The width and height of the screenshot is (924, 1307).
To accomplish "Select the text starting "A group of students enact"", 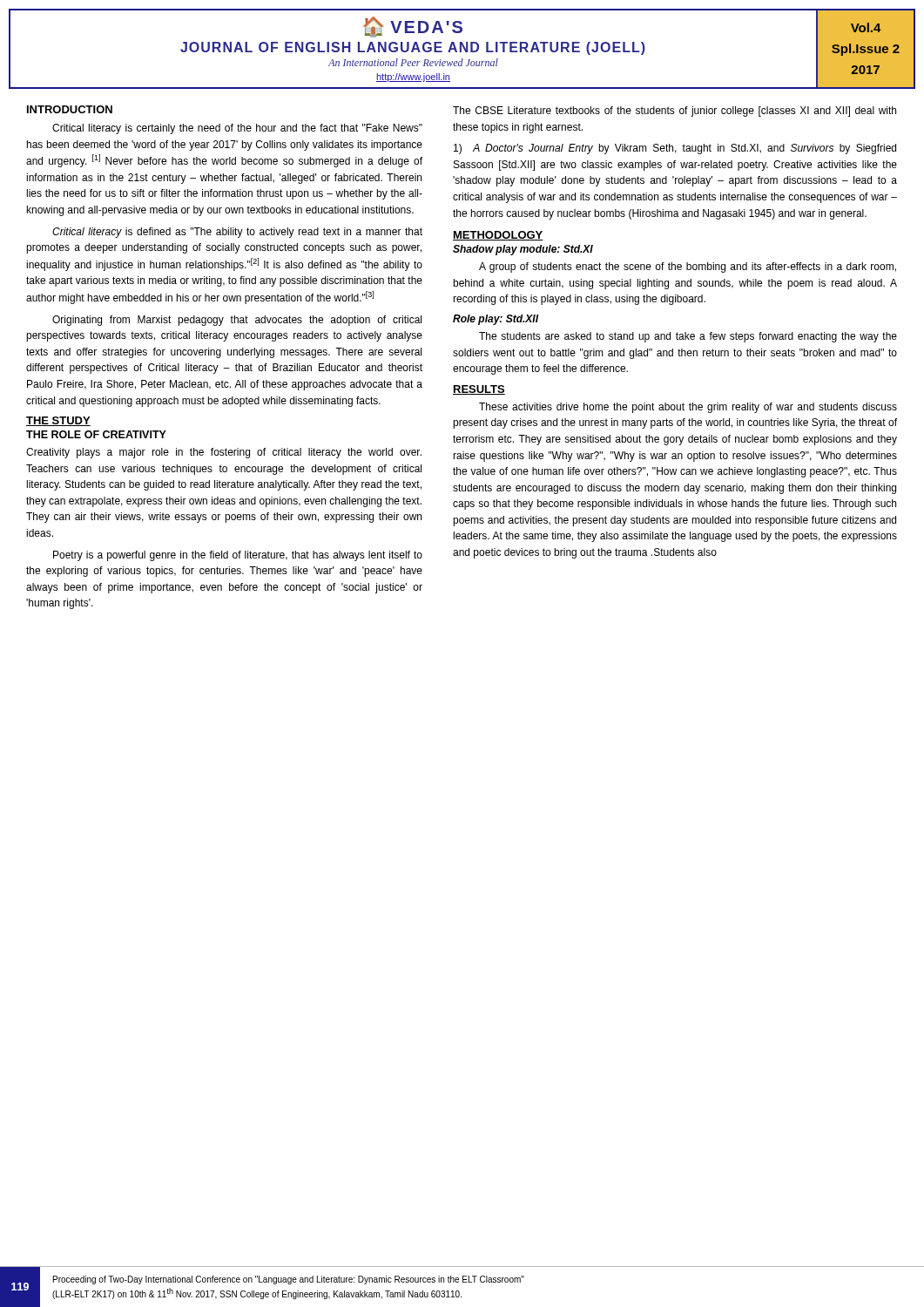I will pyautogui.click(x=675, y=283).
